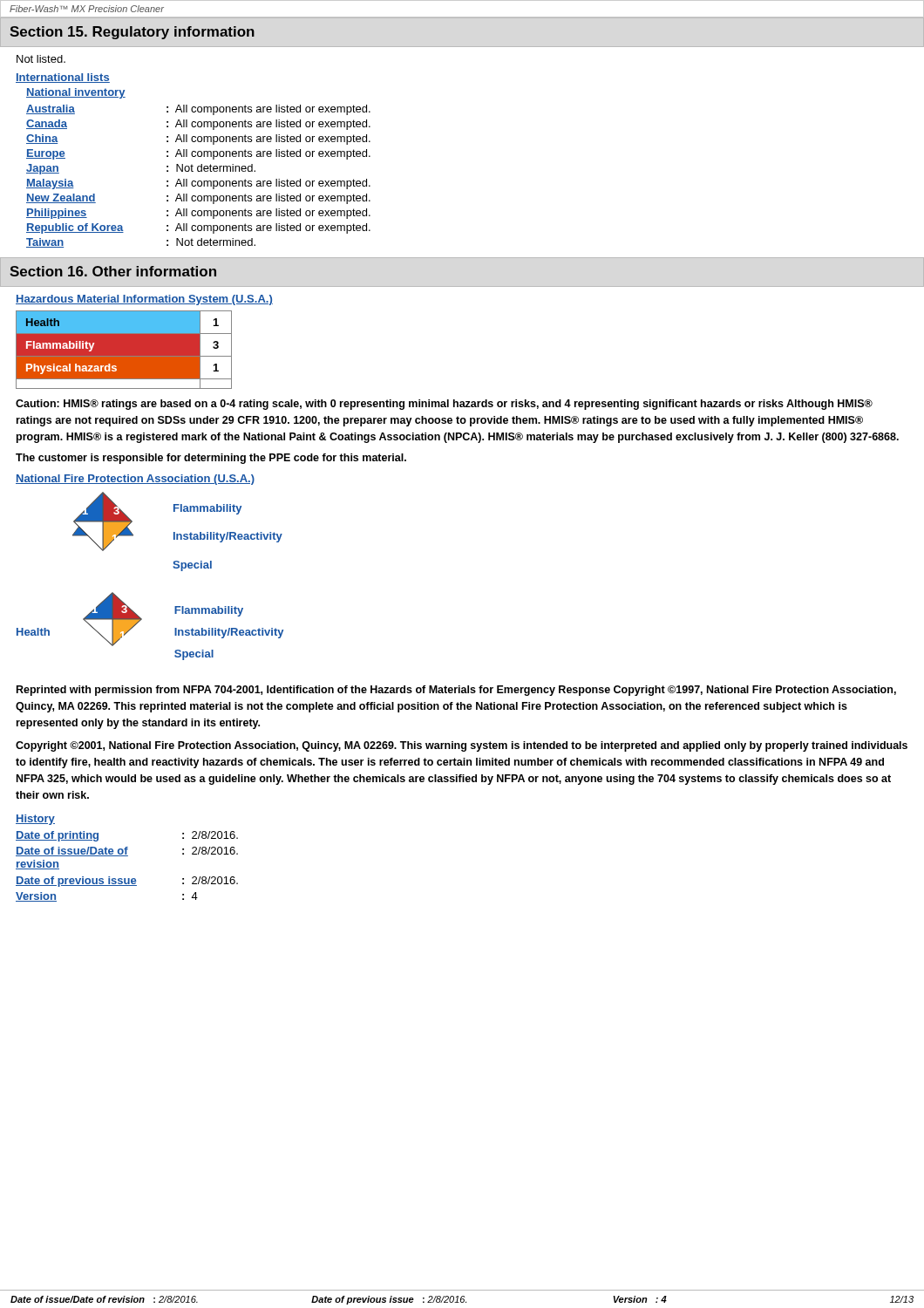The width and height of the screenshot is (924, 1308).
Task: Locate the section header that reads "Section 16. Other information"
Action: pyautogui.click(x=113, y=271)
